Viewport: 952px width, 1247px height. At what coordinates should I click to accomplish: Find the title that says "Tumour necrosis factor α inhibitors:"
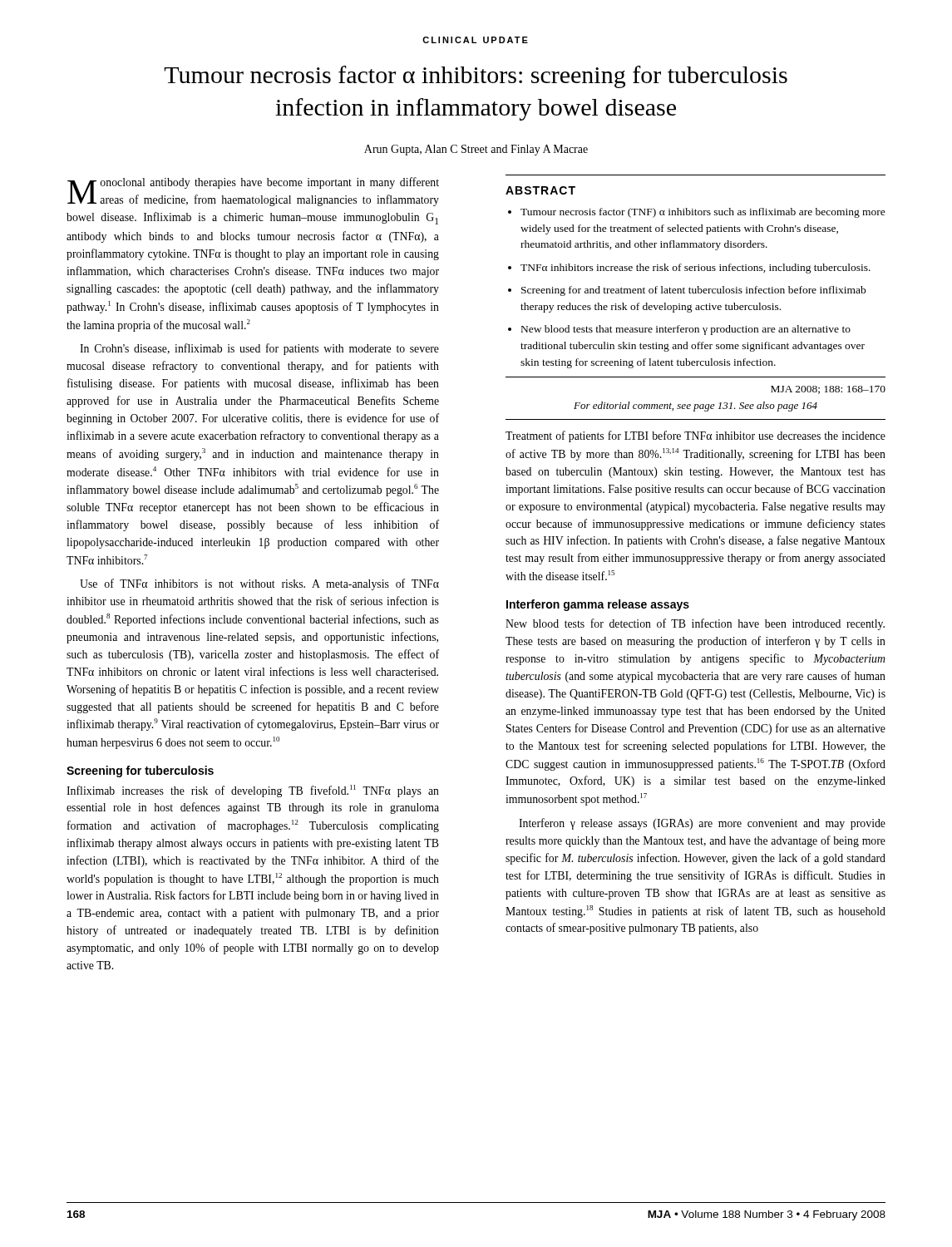[x=476, y=91]
